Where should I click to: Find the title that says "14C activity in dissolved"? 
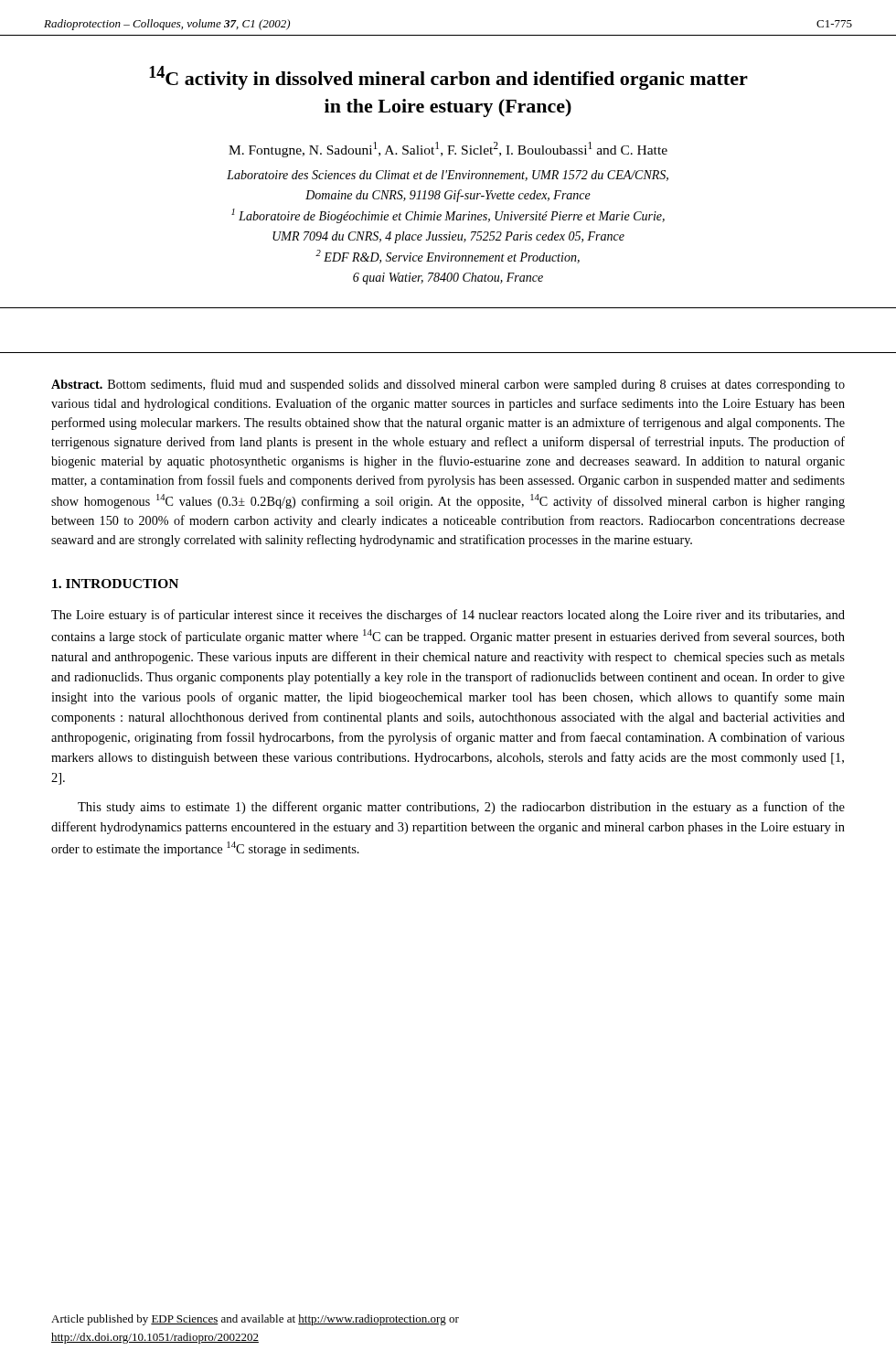coord(448,90)
